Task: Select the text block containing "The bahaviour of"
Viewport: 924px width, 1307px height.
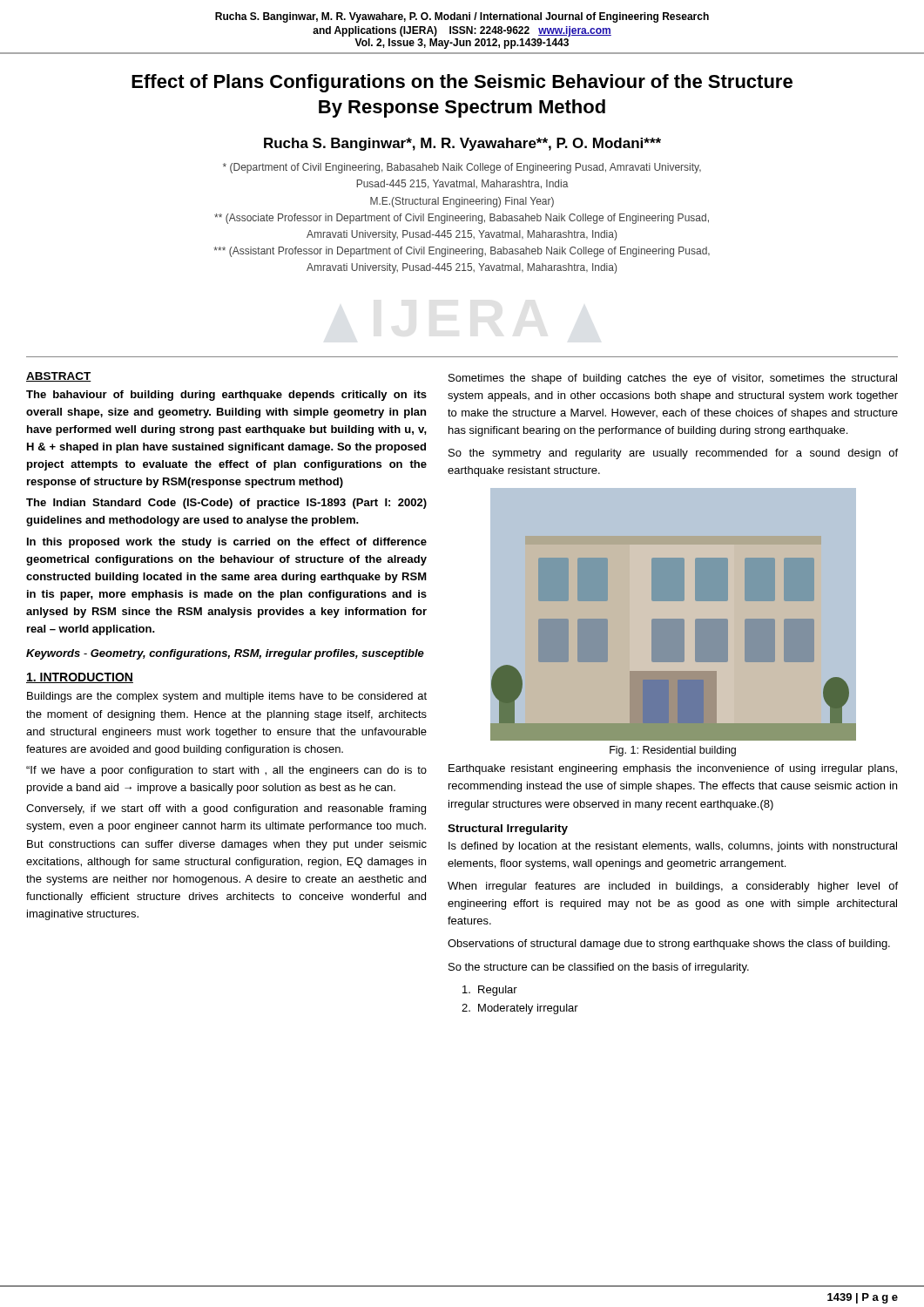Action: [226, 512]
